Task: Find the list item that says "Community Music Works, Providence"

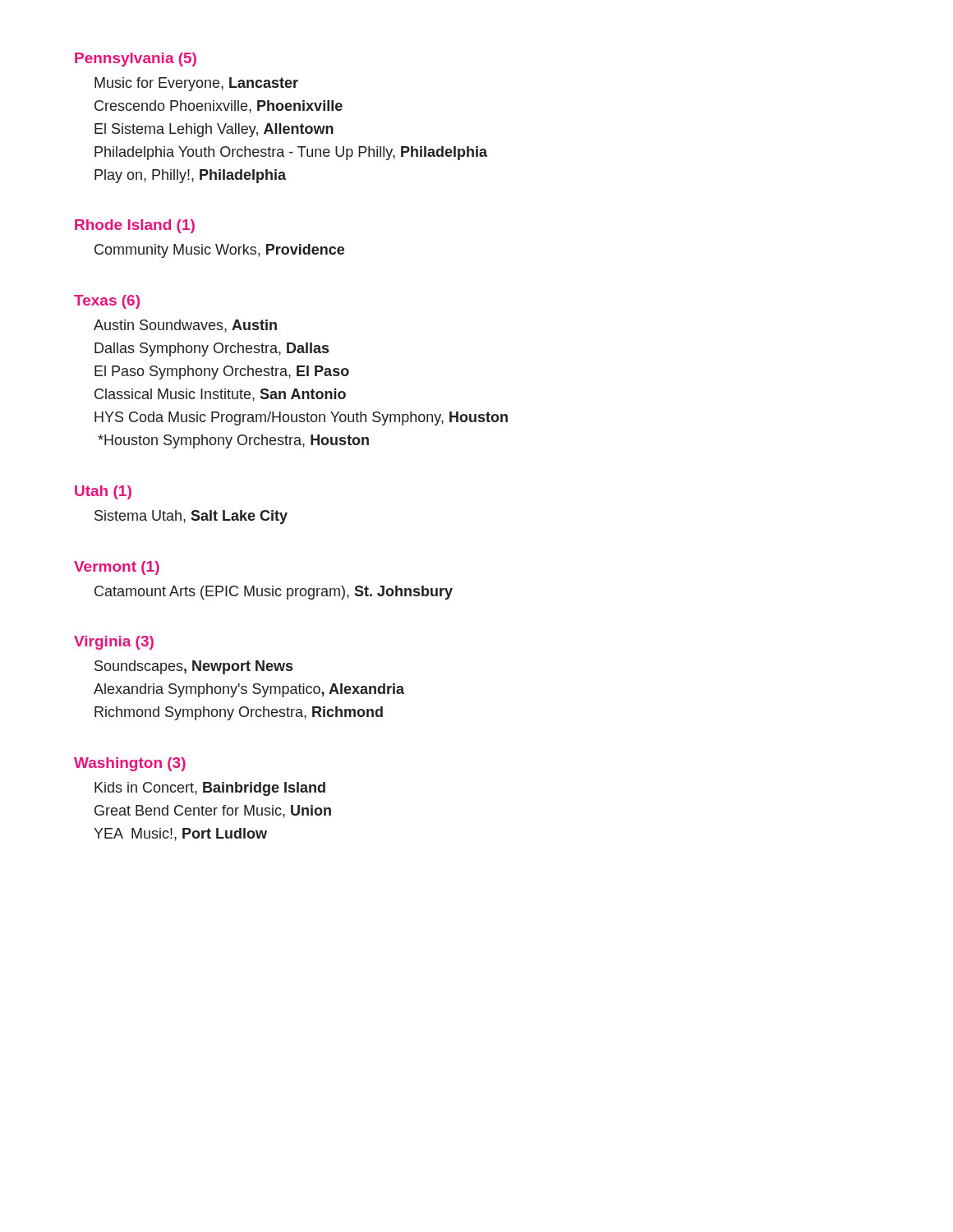Action: [219, 250]
